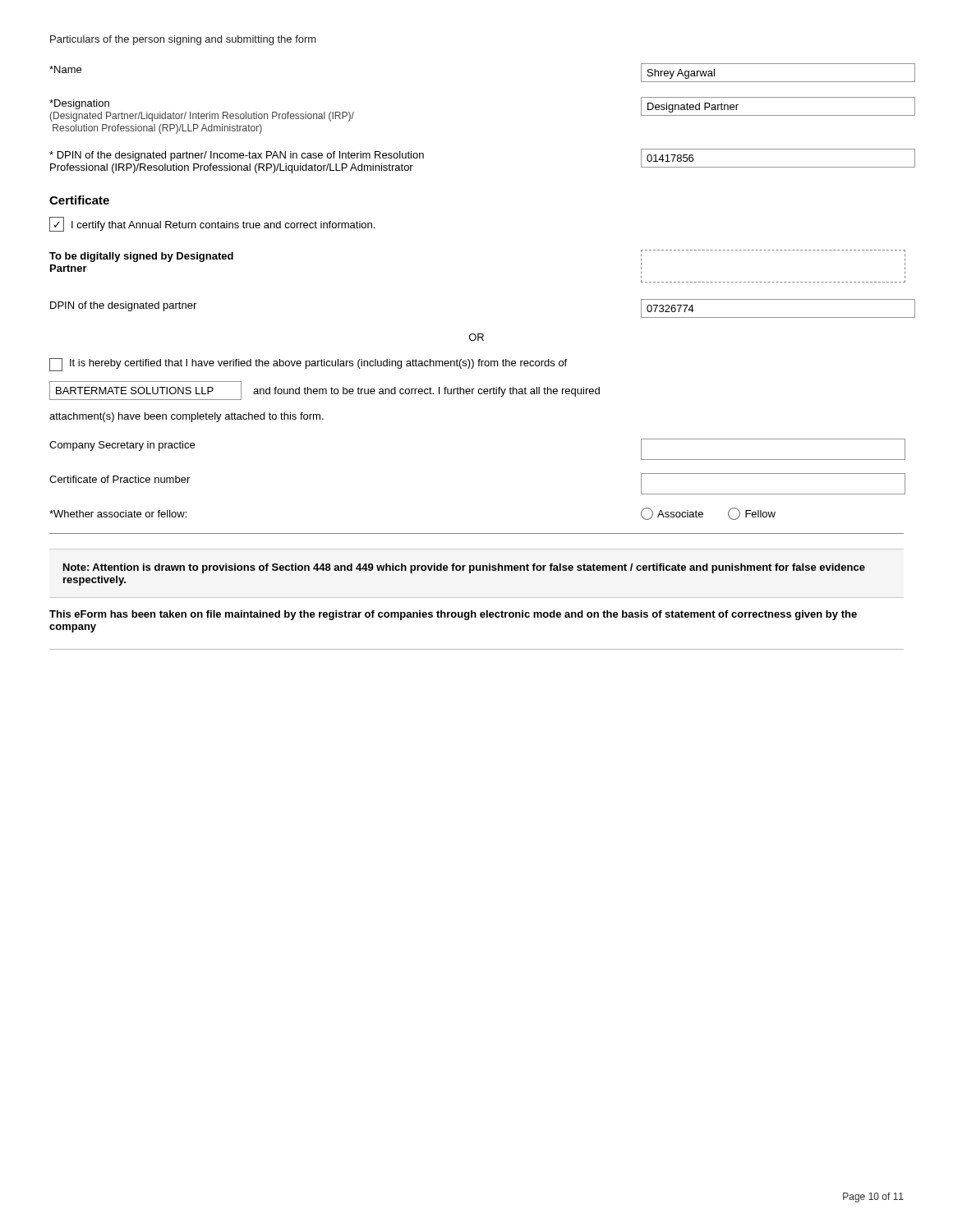Select the passage starting "To be digitally signed by"
This screenshot has width=953, height=1232.
pos(76,259)
